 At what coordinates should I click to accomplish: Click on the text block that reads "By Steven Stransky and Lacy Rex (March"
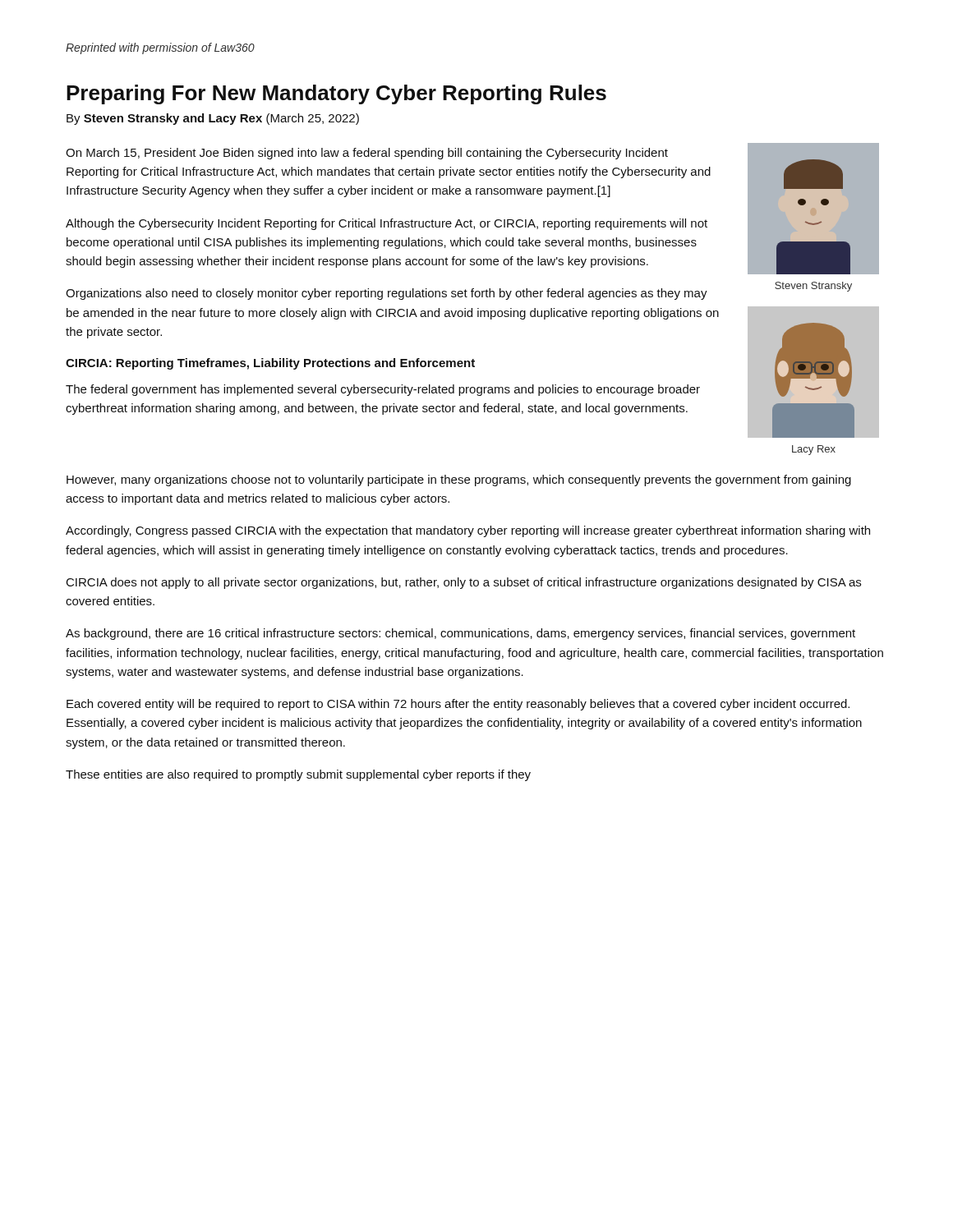[213, 119]
